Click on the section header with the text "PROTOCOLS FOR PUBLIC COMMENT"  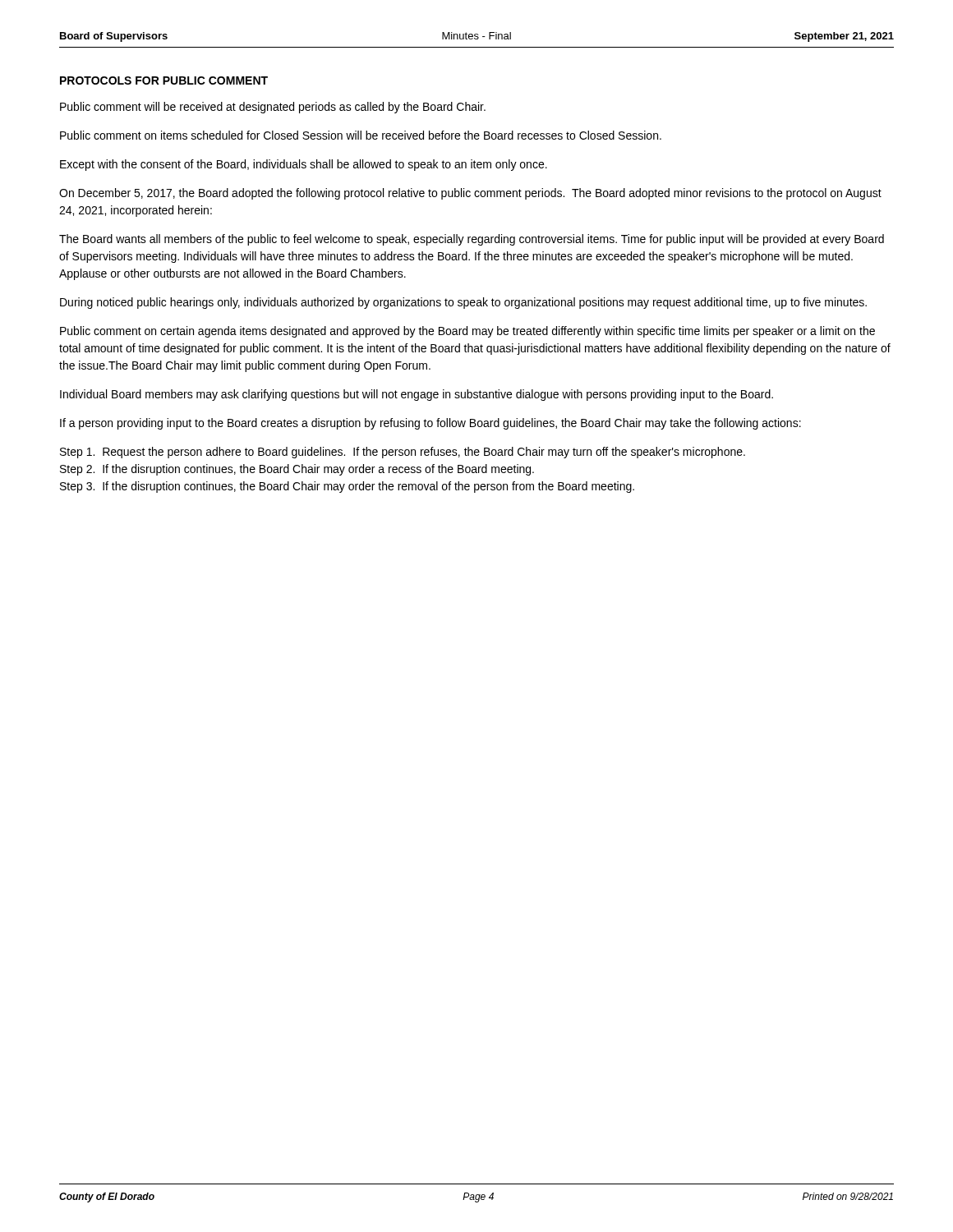(x=164, y=81)
